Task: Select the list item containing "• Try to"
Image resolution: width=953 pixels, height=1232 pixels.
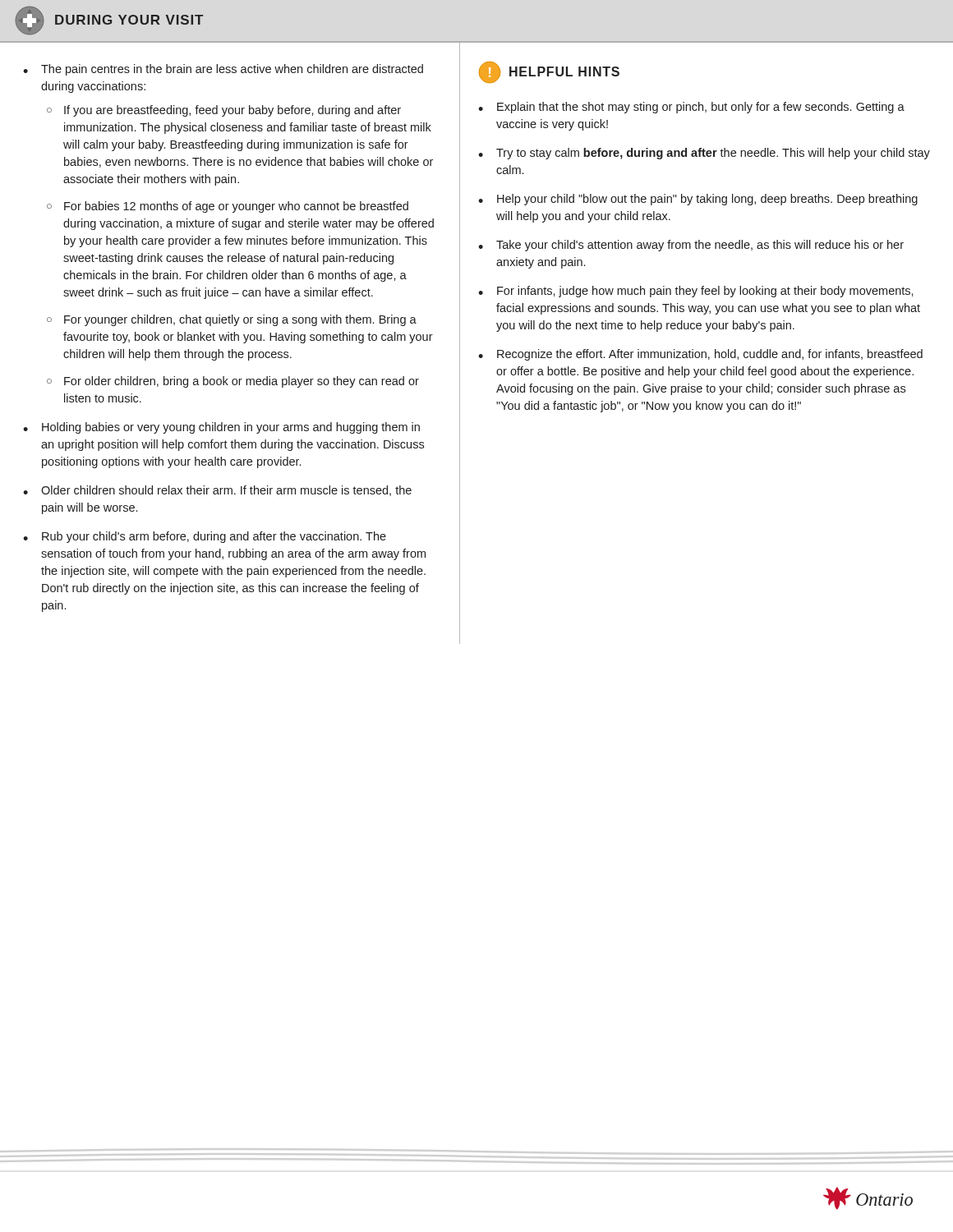Action: tap(704, 162)
